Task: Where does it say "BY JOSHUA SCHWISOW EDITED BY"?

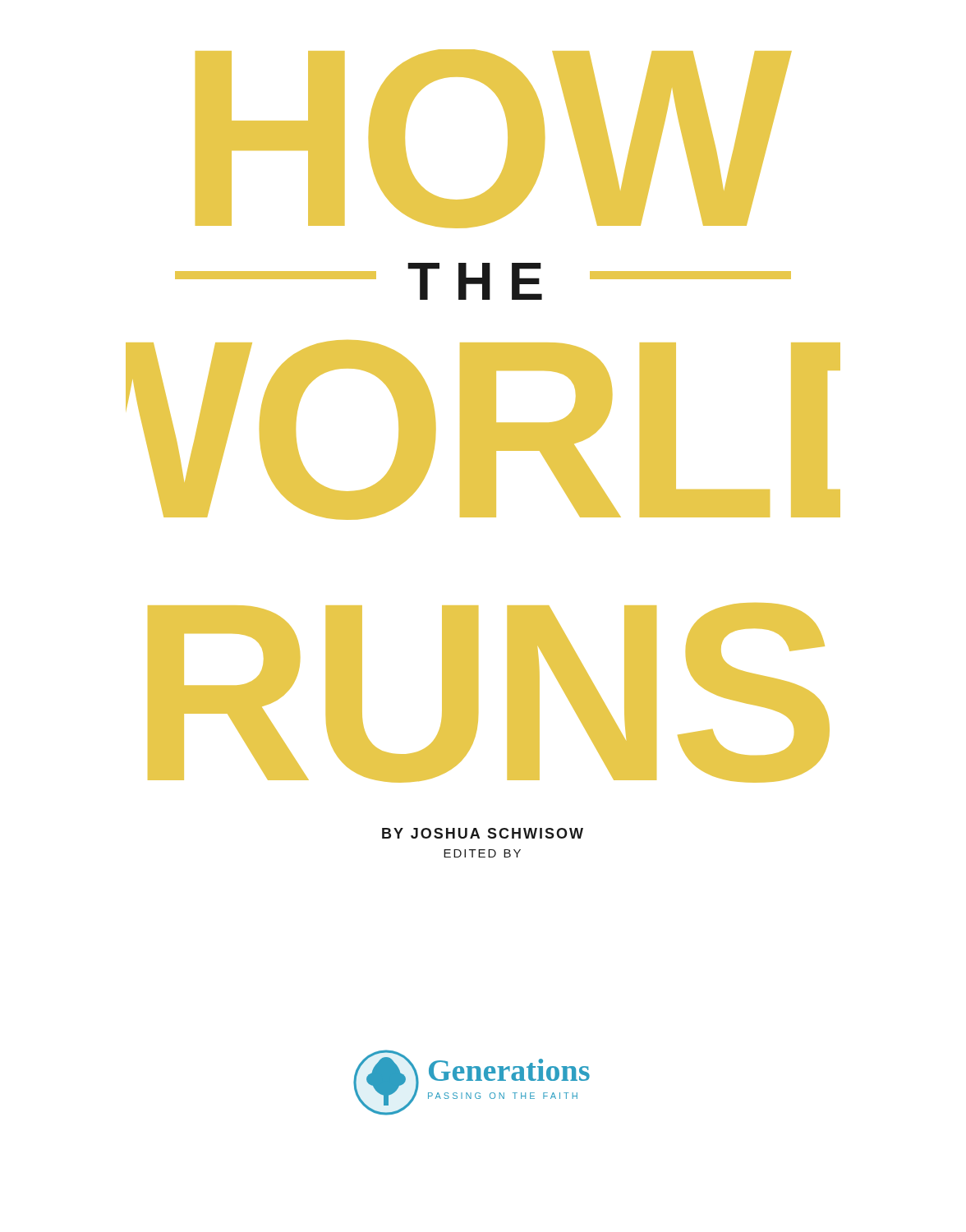Action: pyautogui.click(x=483, y=843)
